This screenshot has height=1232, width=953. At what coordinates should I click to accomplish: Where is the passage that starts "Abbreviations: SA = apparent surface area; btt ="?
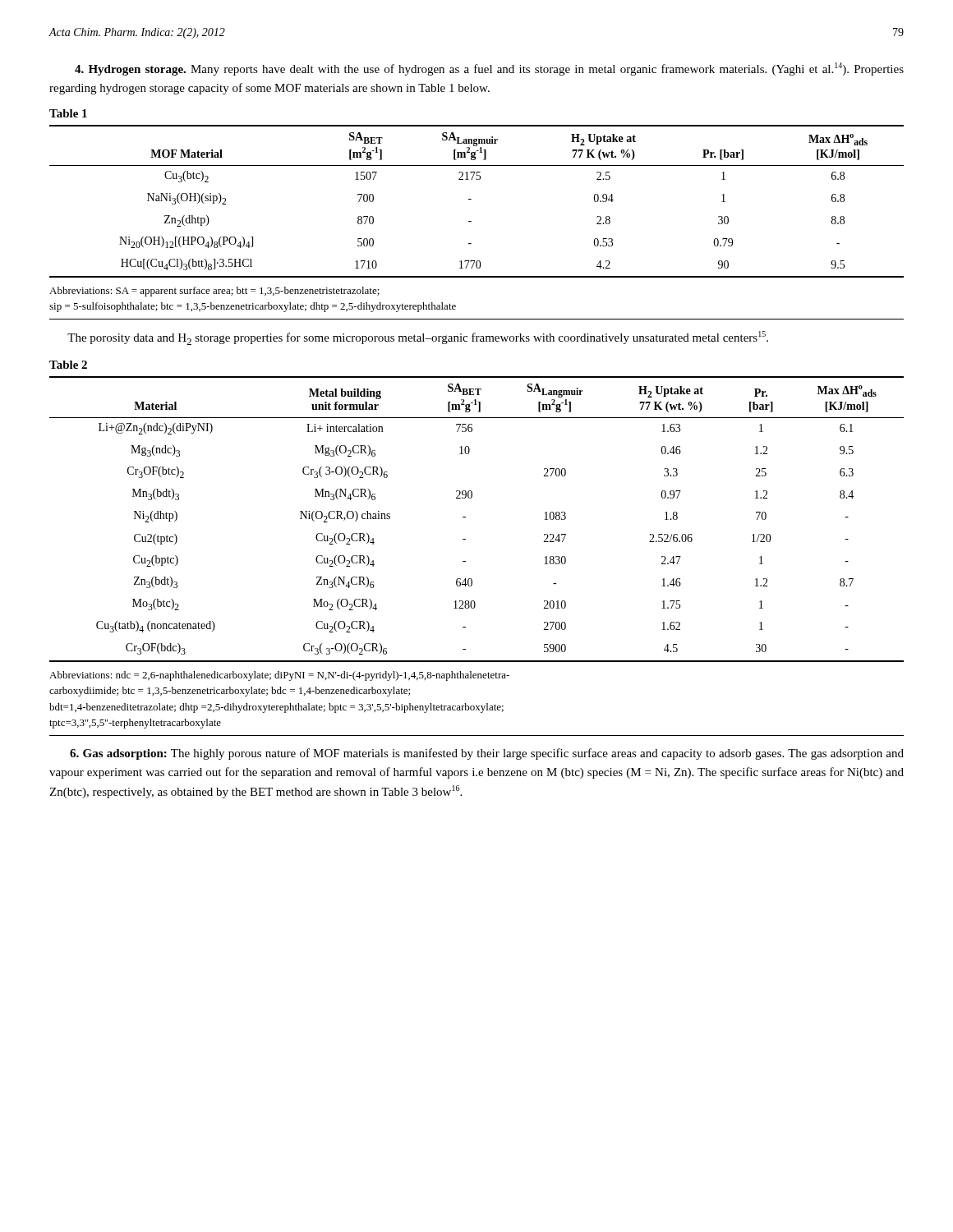253,298
